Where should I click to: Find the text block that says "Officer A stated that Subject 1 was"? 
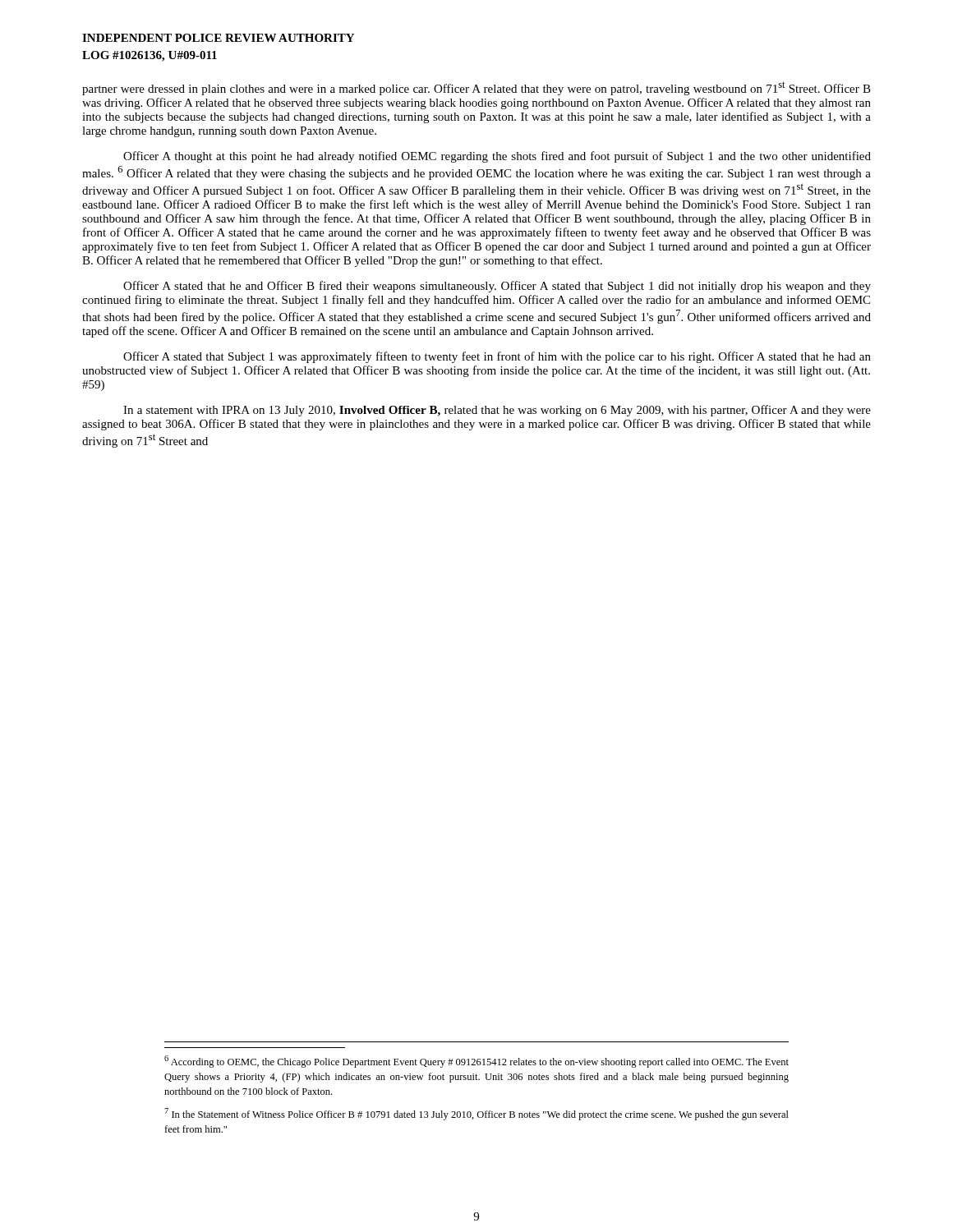click(x=476, y=370)
